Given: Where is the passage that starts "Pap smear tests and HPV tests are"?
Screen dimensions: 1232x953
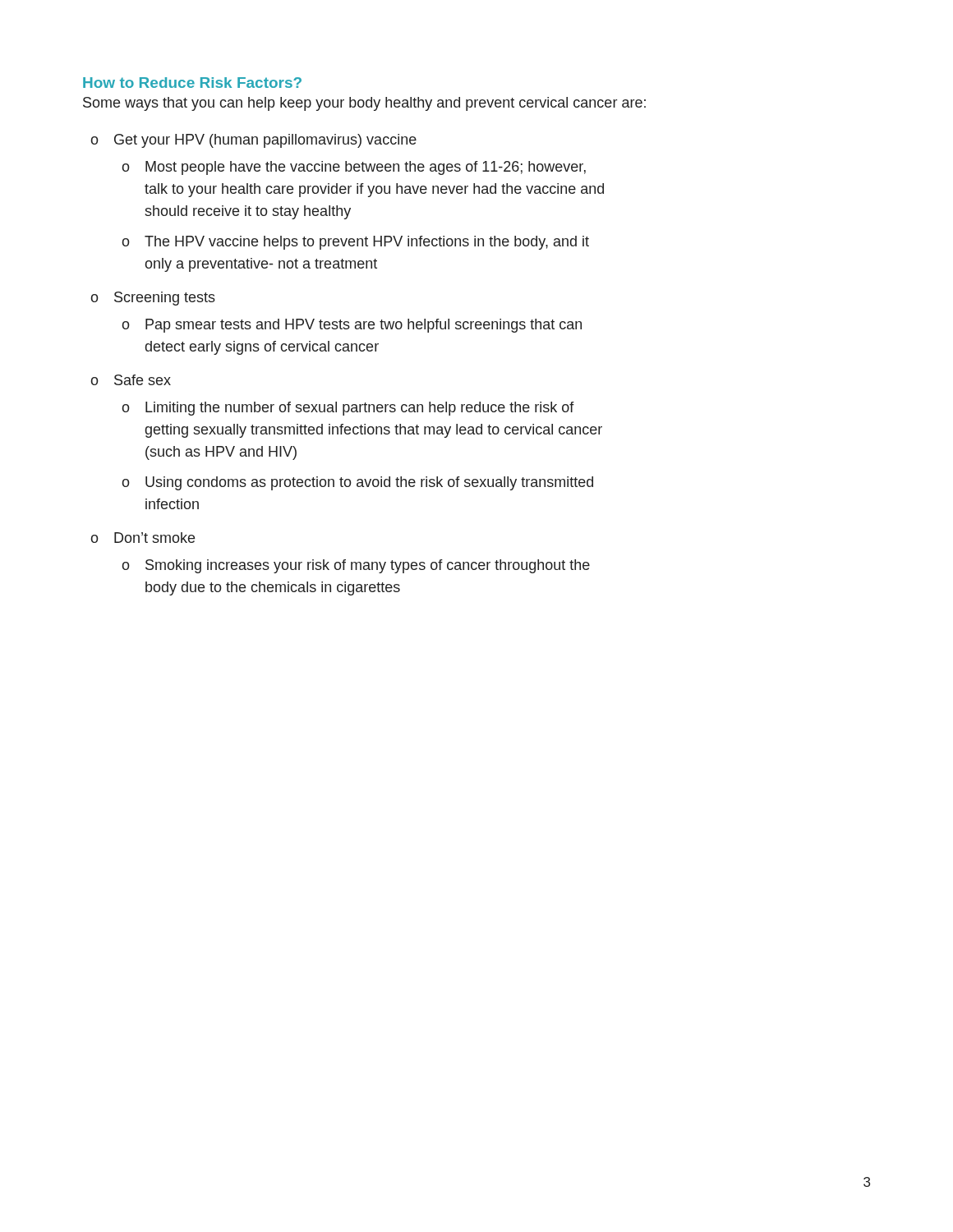Looking at the screenshot, I should point(364,336).
